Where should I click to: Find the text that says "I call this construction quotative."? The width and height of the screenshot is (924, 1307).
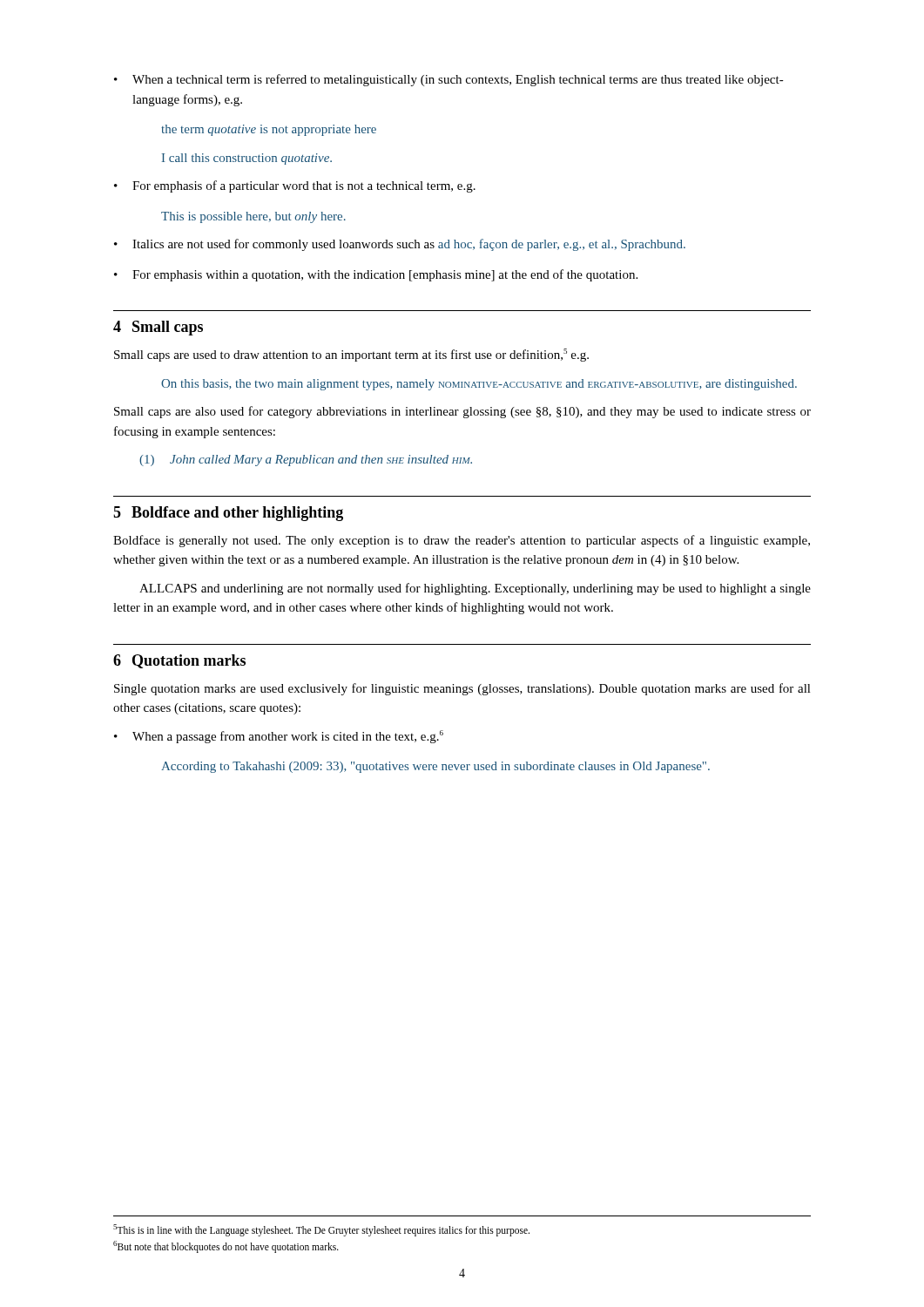pyautogui.click(x=247, y=157)
